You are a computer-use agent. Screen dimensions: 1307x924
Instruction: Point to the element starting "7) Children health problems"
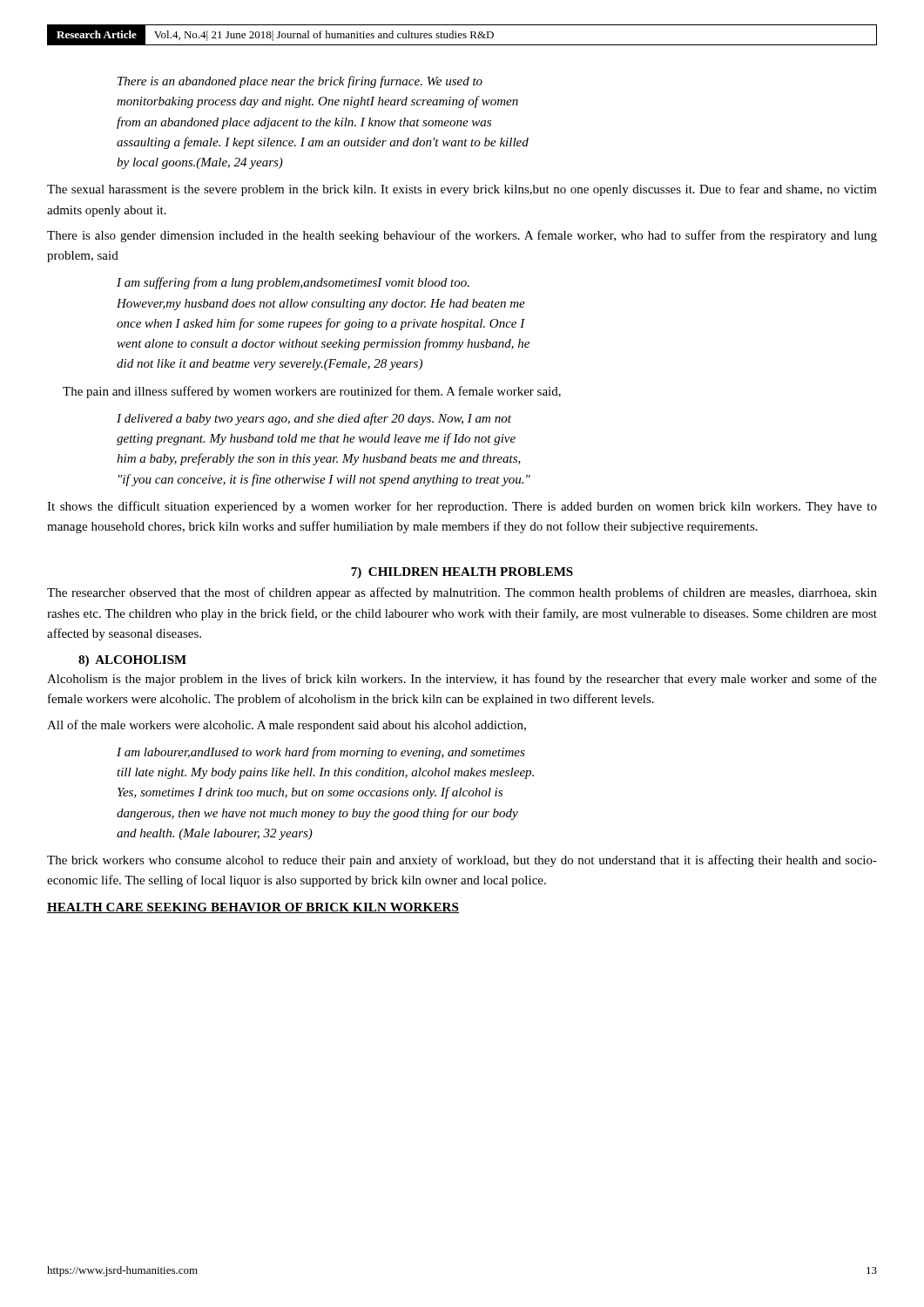(462, 572)
